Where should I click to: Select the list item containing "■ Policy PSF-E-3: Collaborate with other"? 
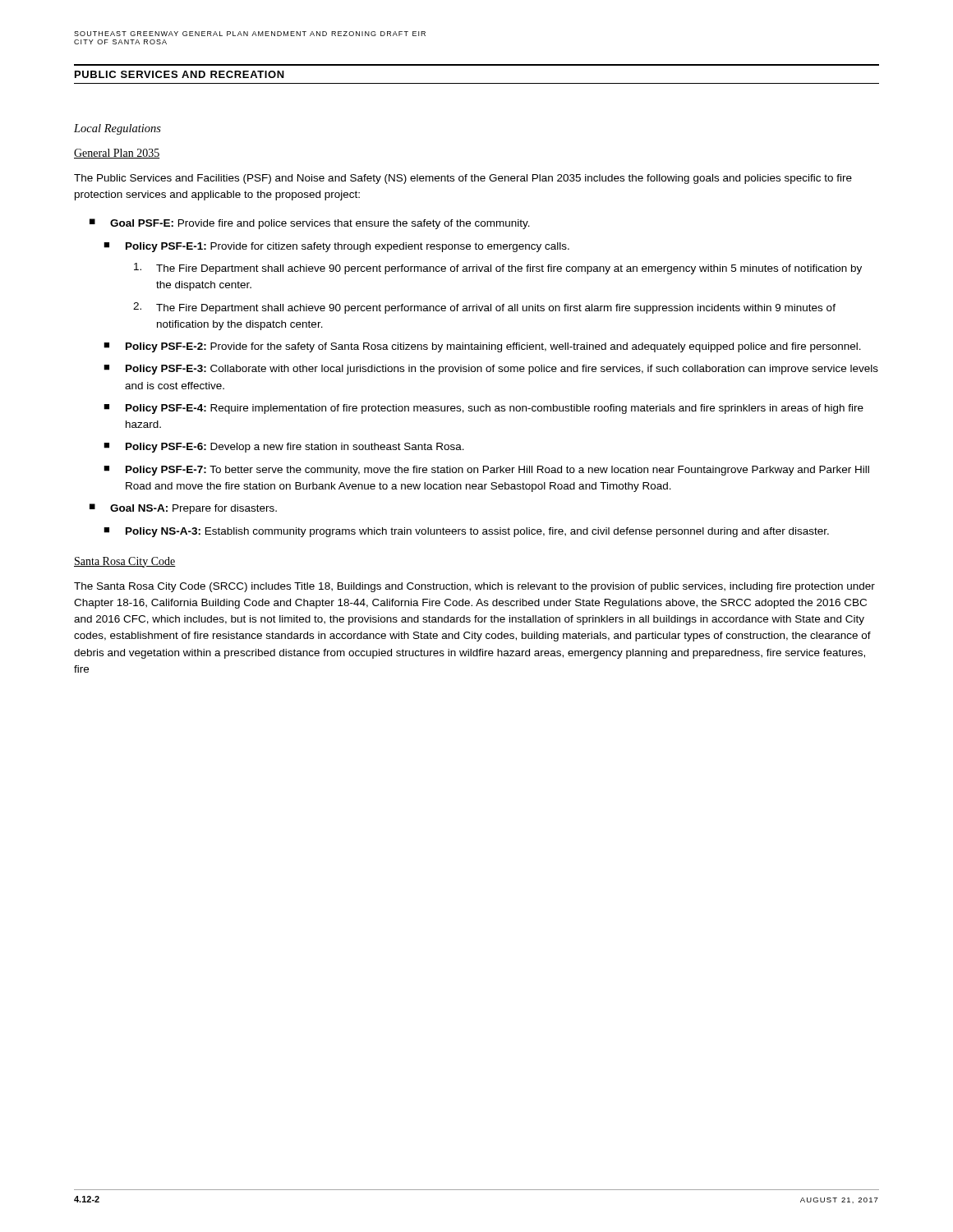click(x=491, y=377)
